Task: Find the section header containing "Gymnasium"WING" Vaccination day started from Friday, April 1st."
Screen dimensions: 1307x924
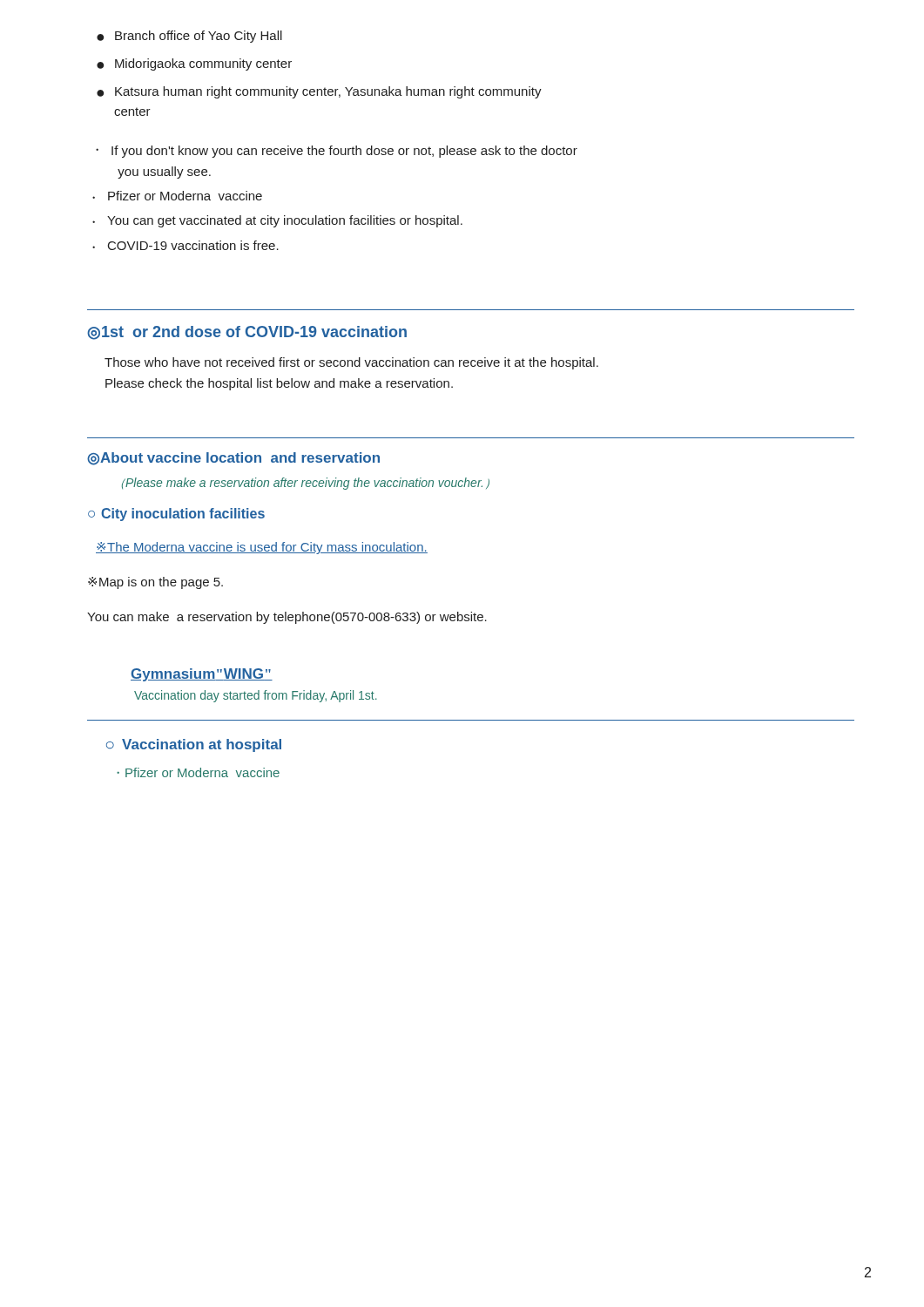Action: tap(202, 675)
